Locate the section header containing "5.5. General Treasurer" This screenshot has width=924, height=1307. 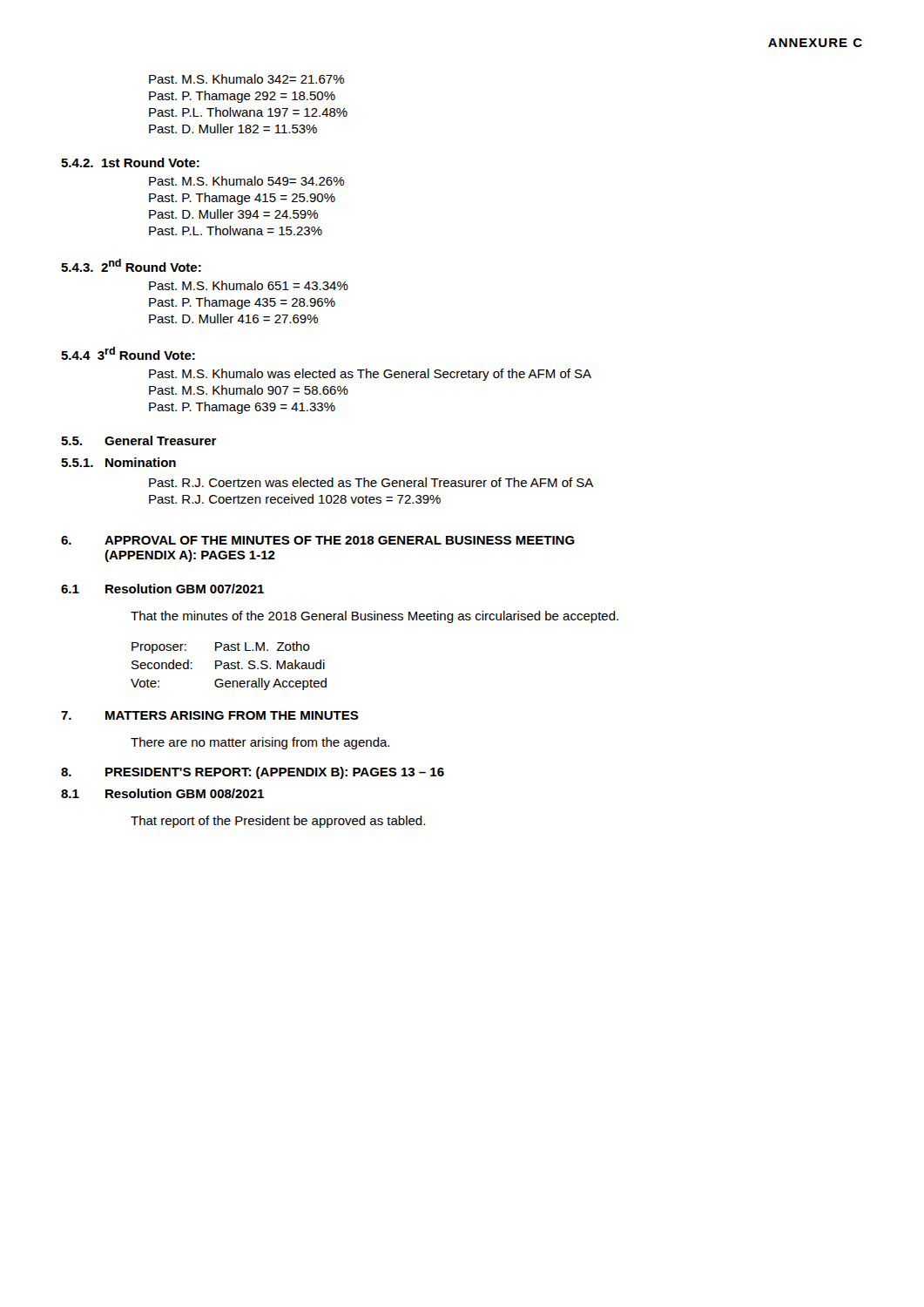pos(139,440)
